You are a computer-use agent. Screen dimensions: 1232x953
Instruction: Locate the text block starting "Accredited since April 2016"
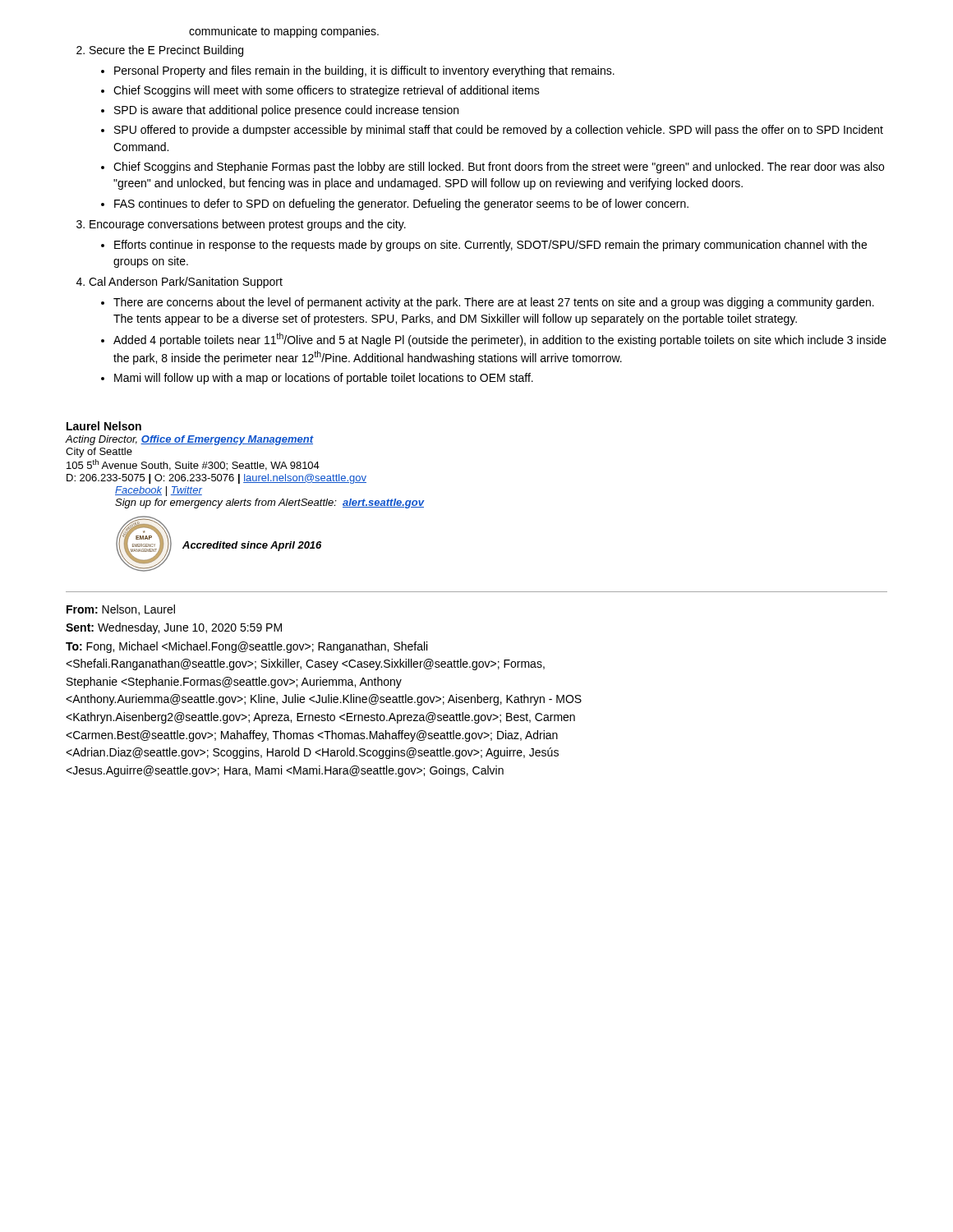click(252, 545)
